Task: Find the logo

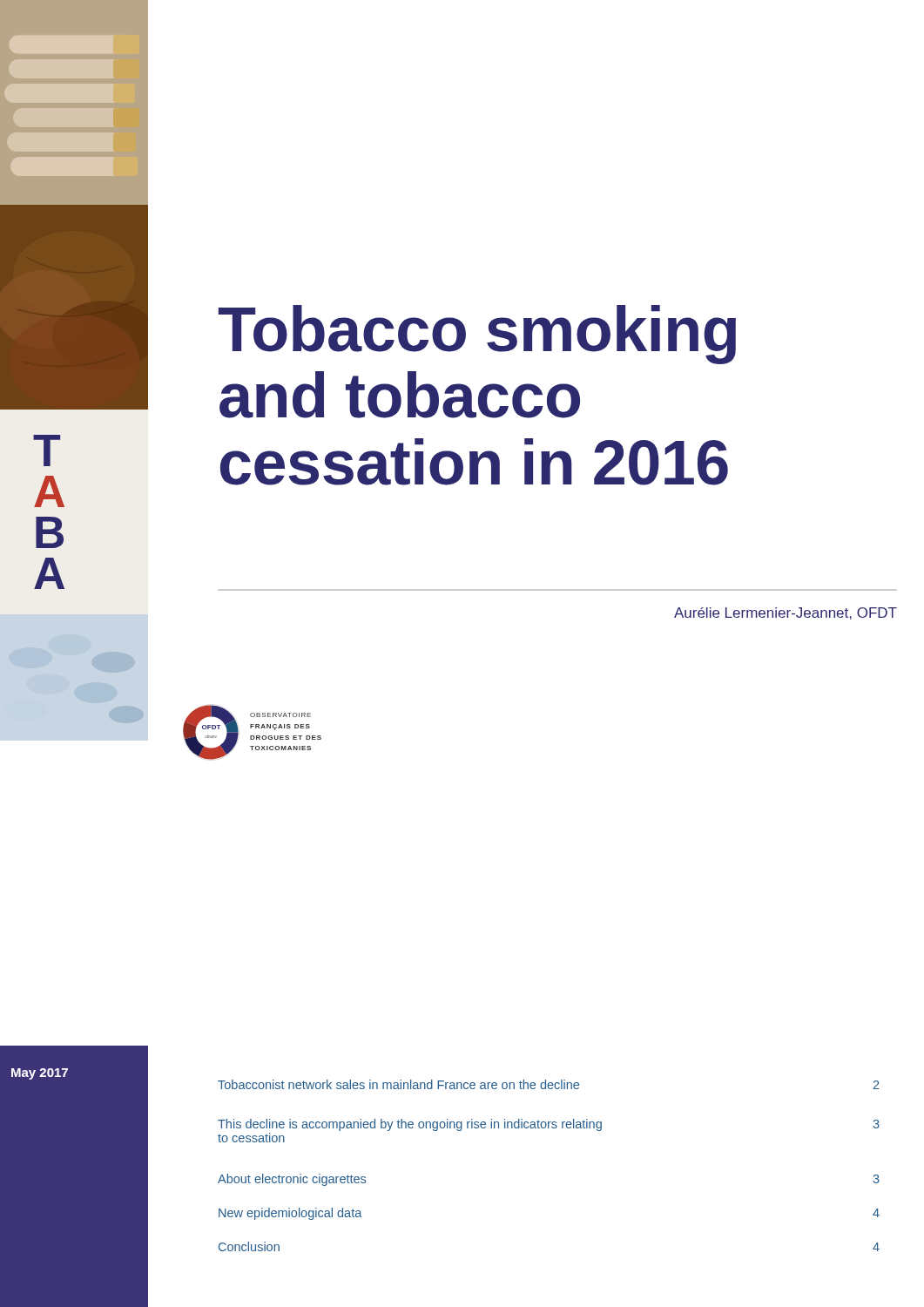Action: click(x=296, y=732)
